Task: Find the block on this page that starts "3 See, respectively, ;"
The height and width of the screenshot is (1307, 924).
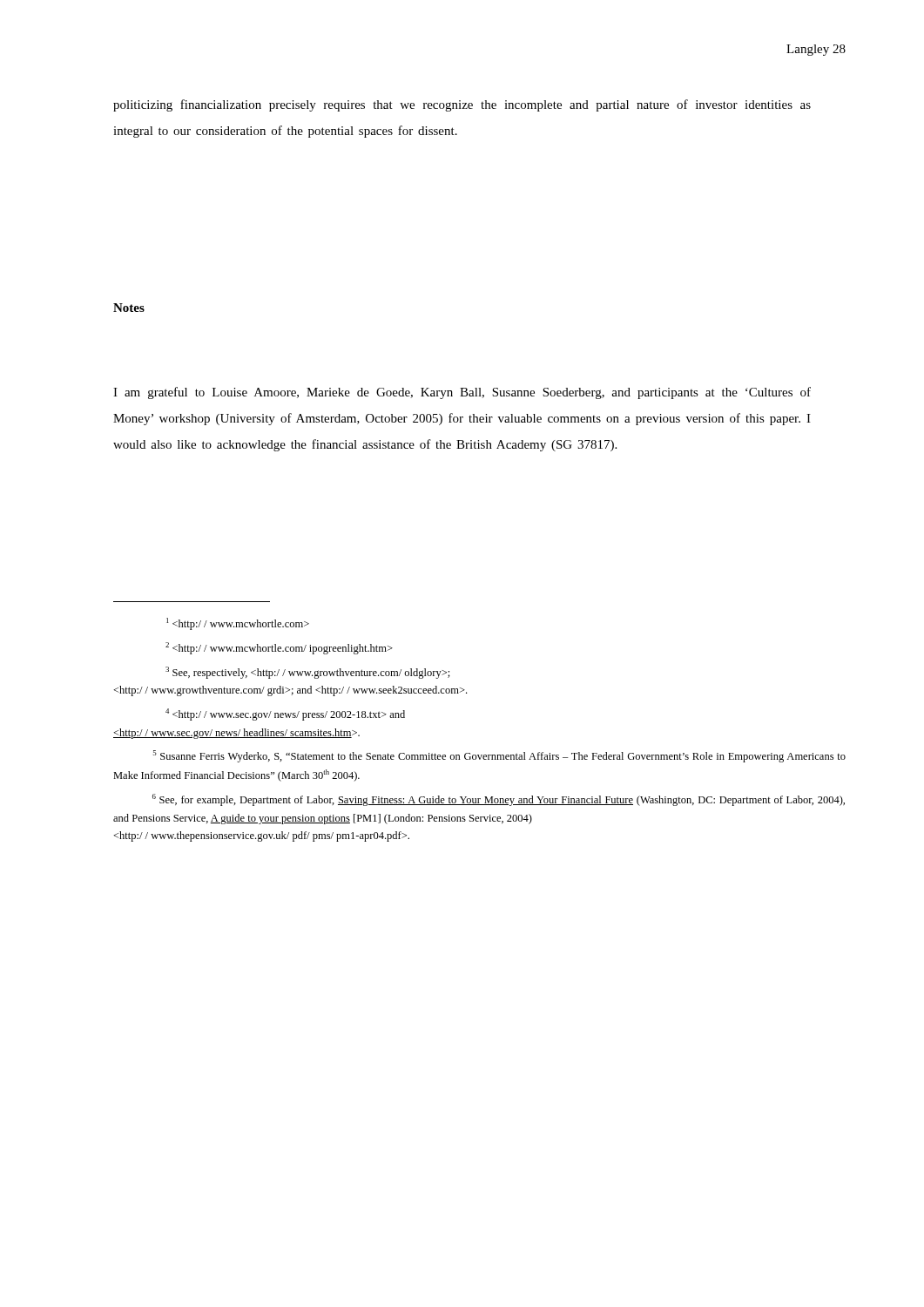Action: (290, 680)
